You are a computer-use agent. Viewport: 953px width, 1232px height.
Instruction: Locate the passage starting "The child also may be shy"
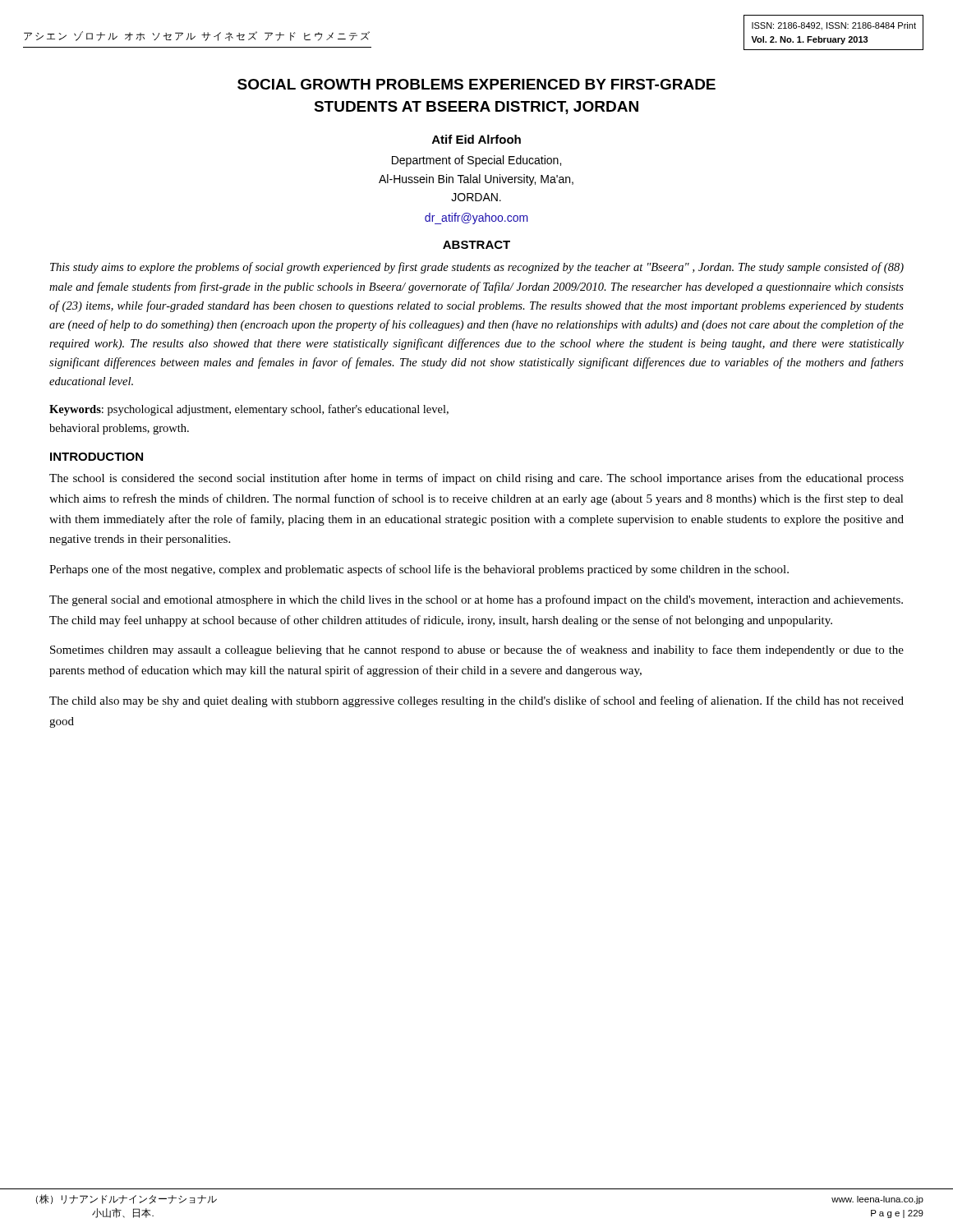point(476,711)
